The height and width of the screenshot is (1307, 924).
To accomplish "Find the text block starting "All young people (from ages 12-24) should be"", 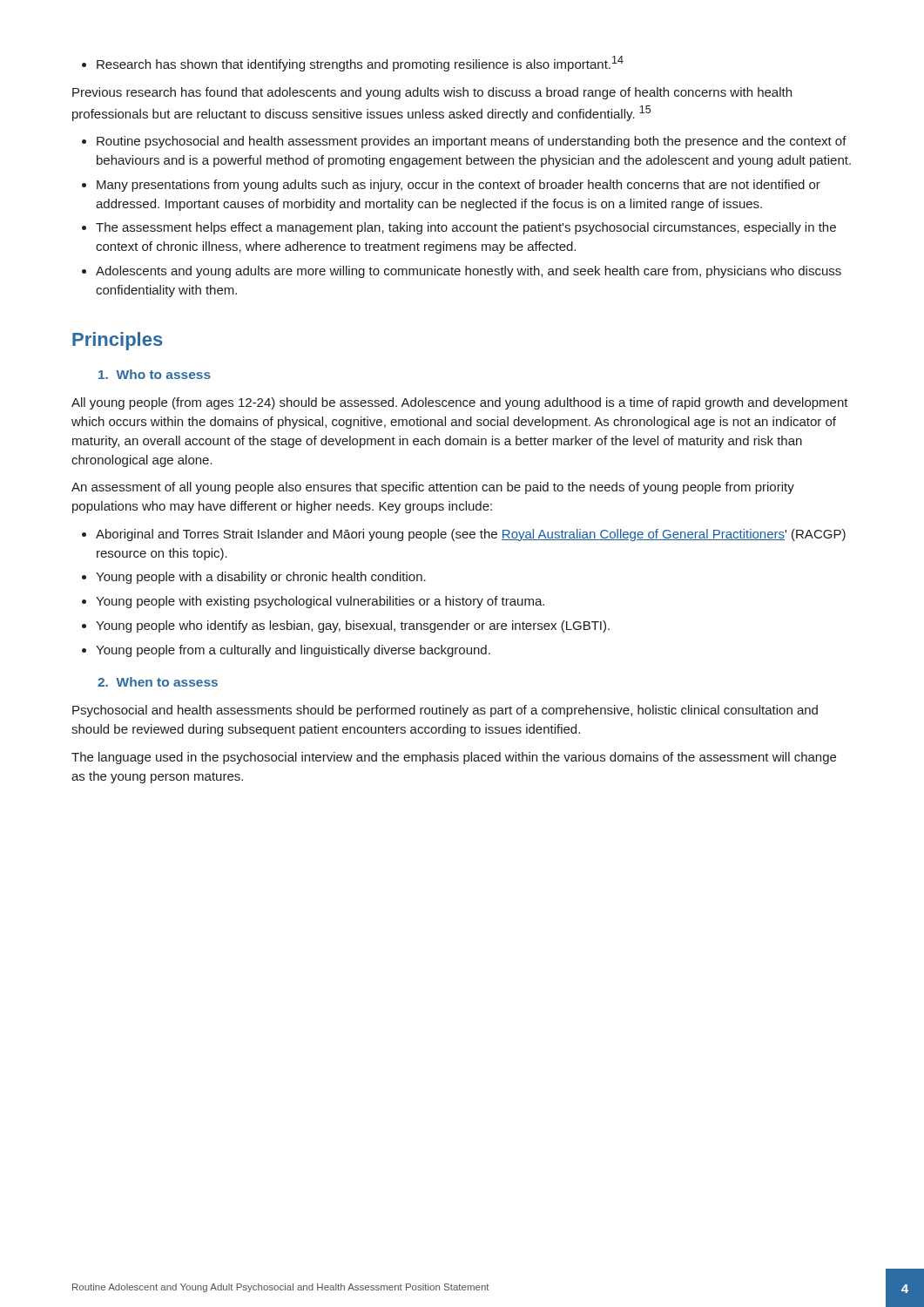I will pos(462,431).
